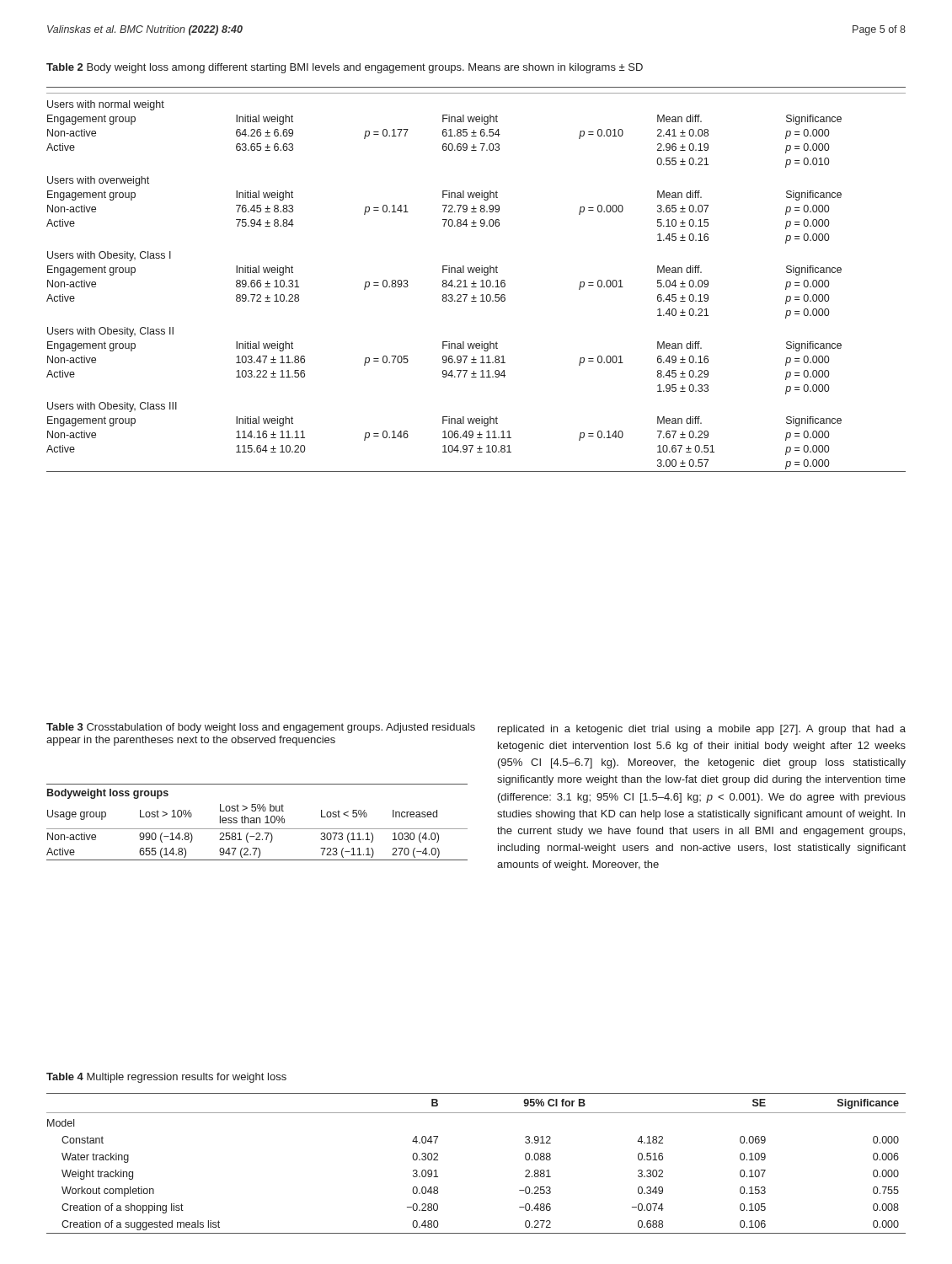Navigate to the text block starting "Table 3 Crosstabulation of body"
The width and height of the screenshot is (952, 1264).
(261, 733)
